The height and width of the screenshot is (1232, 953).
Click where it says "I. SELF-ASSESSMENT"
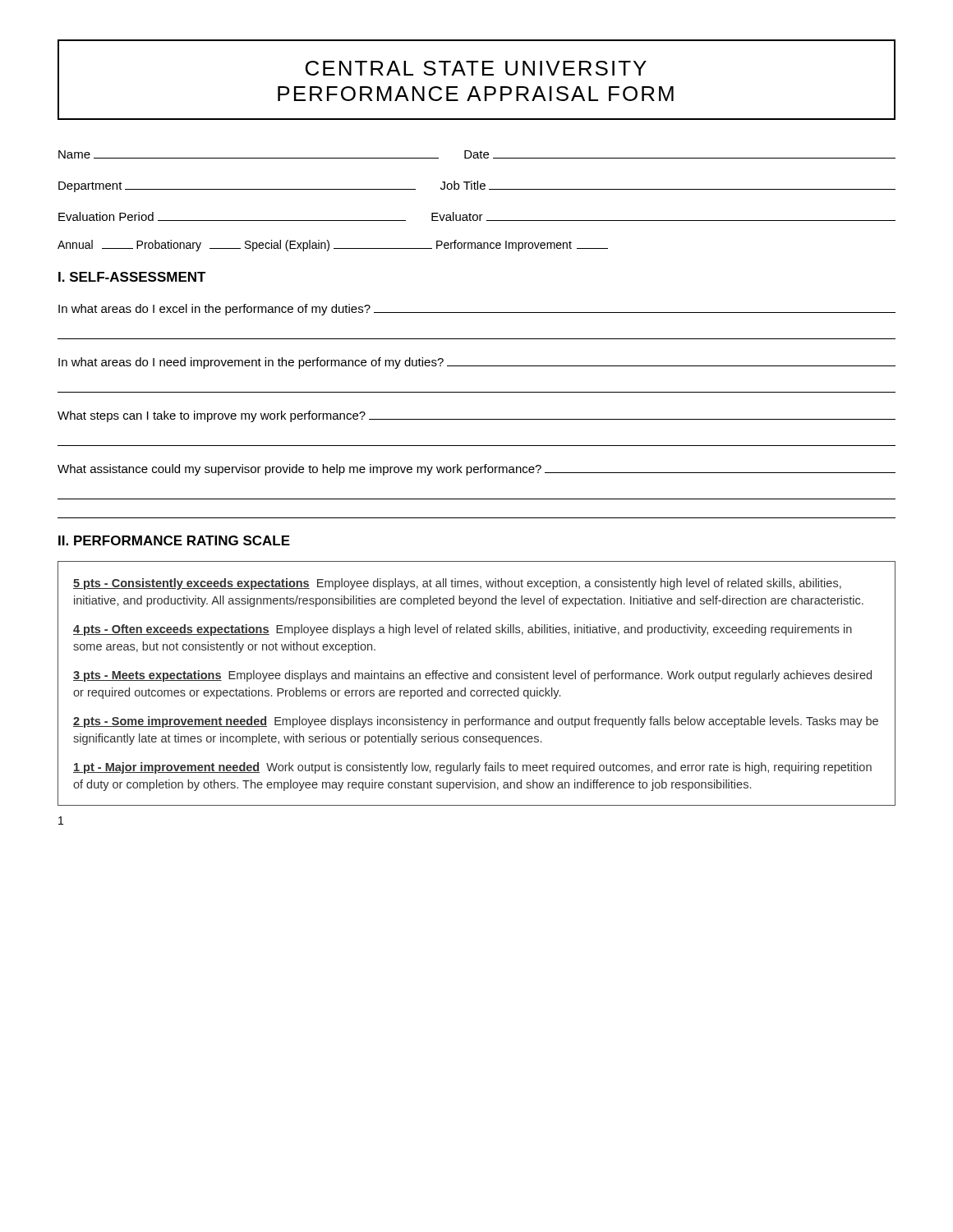132,277
